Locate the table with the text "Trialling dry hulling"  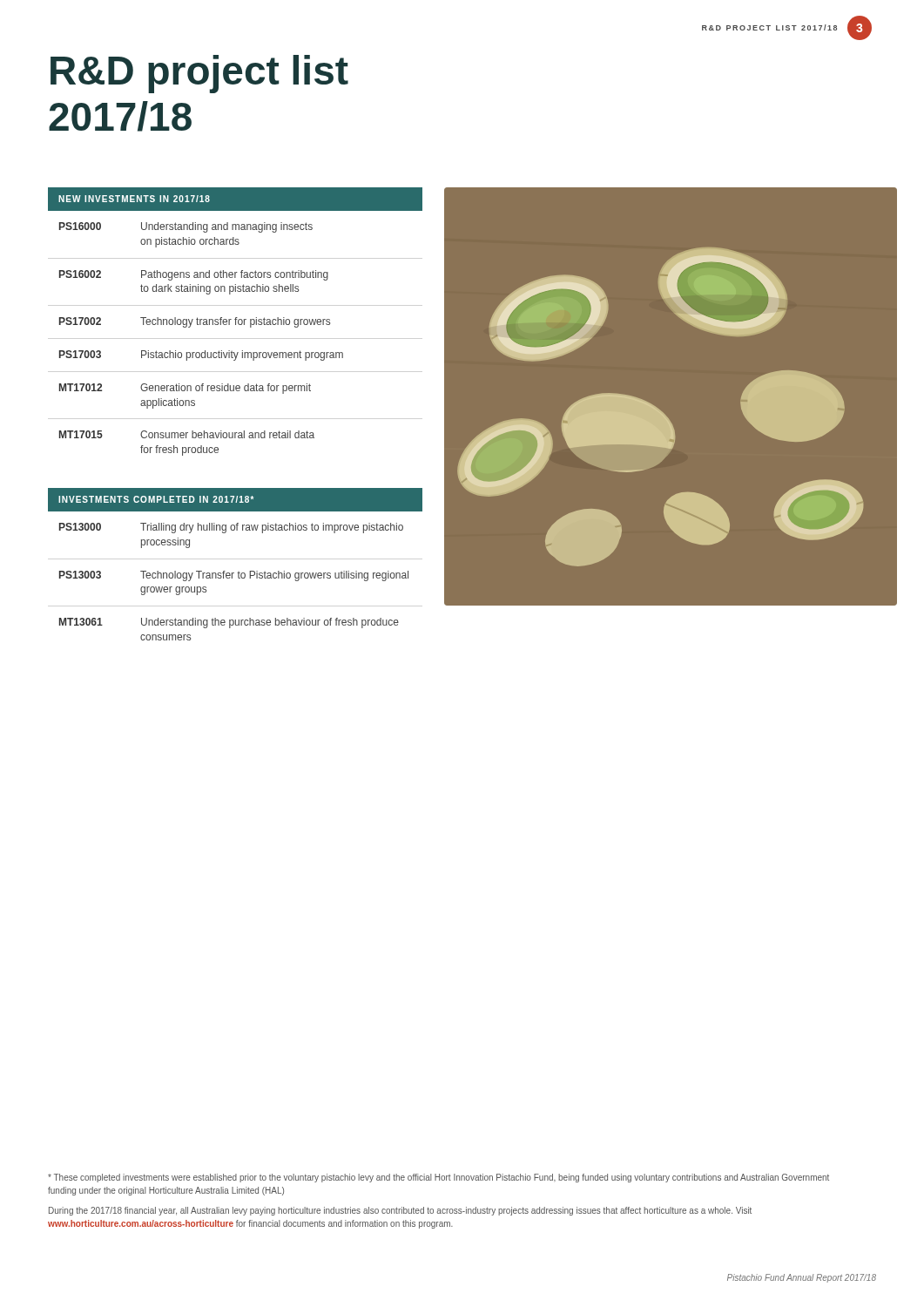(x=235, y=582)
